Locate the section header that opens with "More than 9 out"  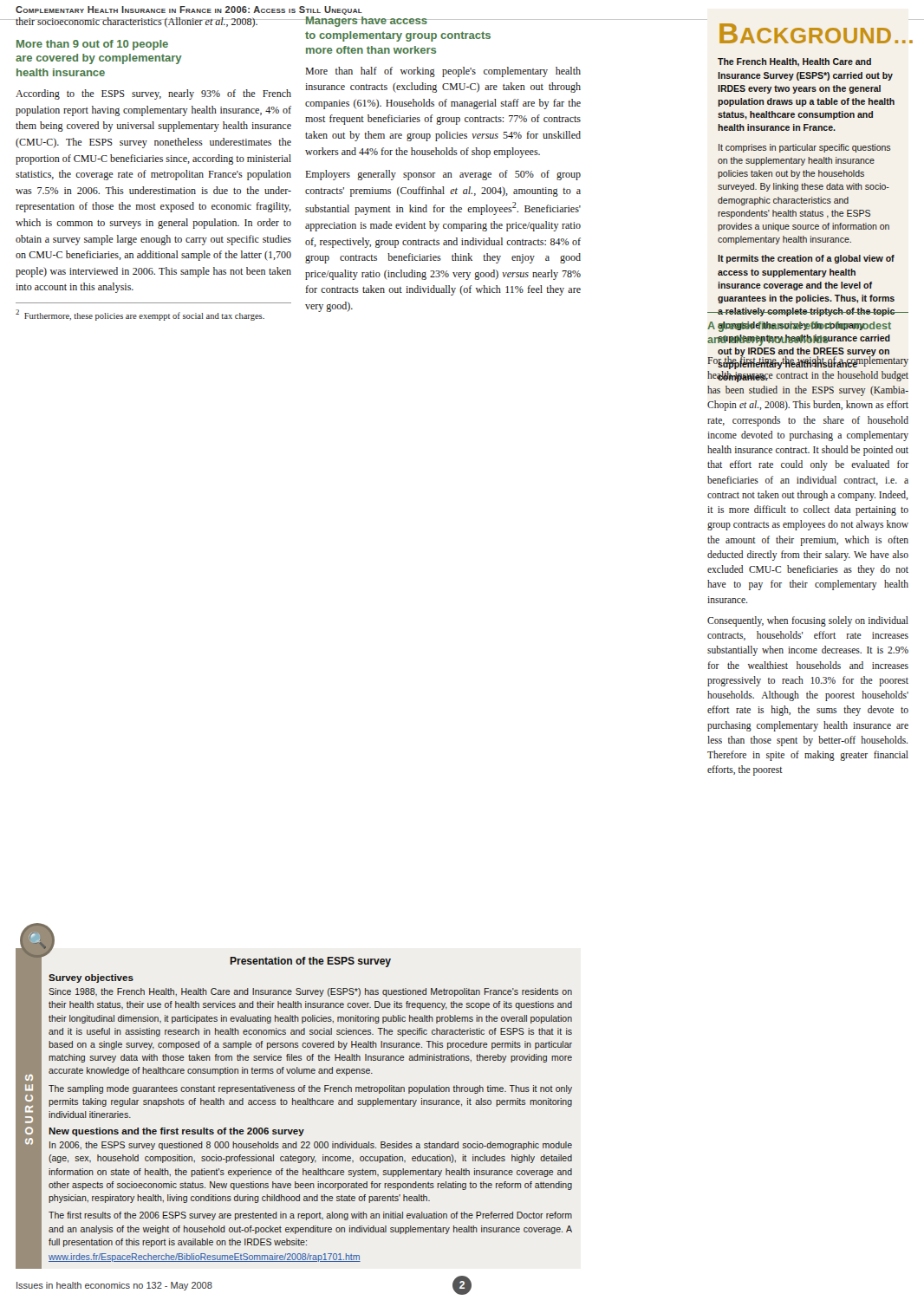tap(99, 58)
